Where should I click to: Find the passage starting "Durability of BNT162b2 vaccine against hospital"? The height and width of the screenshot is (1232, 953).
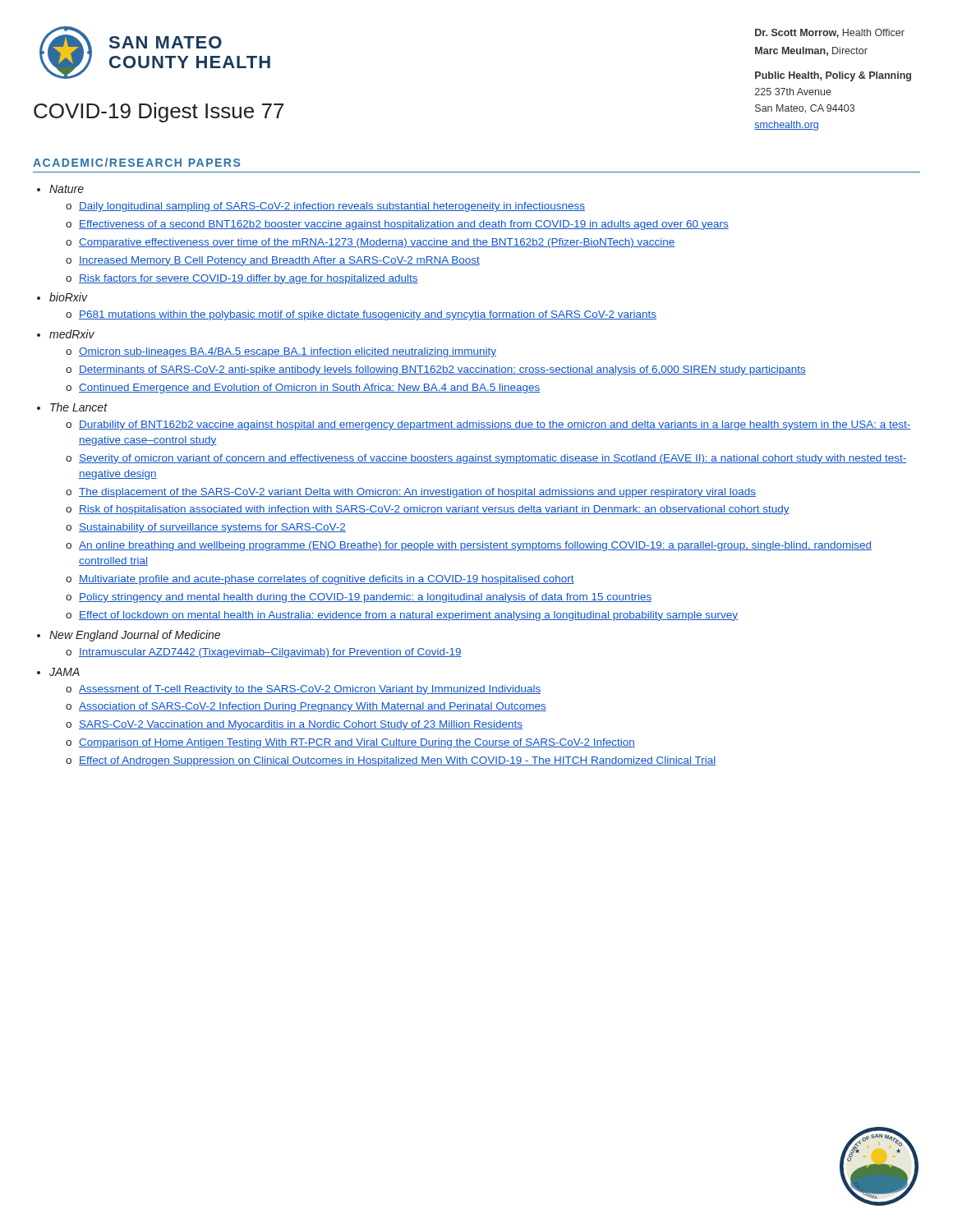pos(495,432)
